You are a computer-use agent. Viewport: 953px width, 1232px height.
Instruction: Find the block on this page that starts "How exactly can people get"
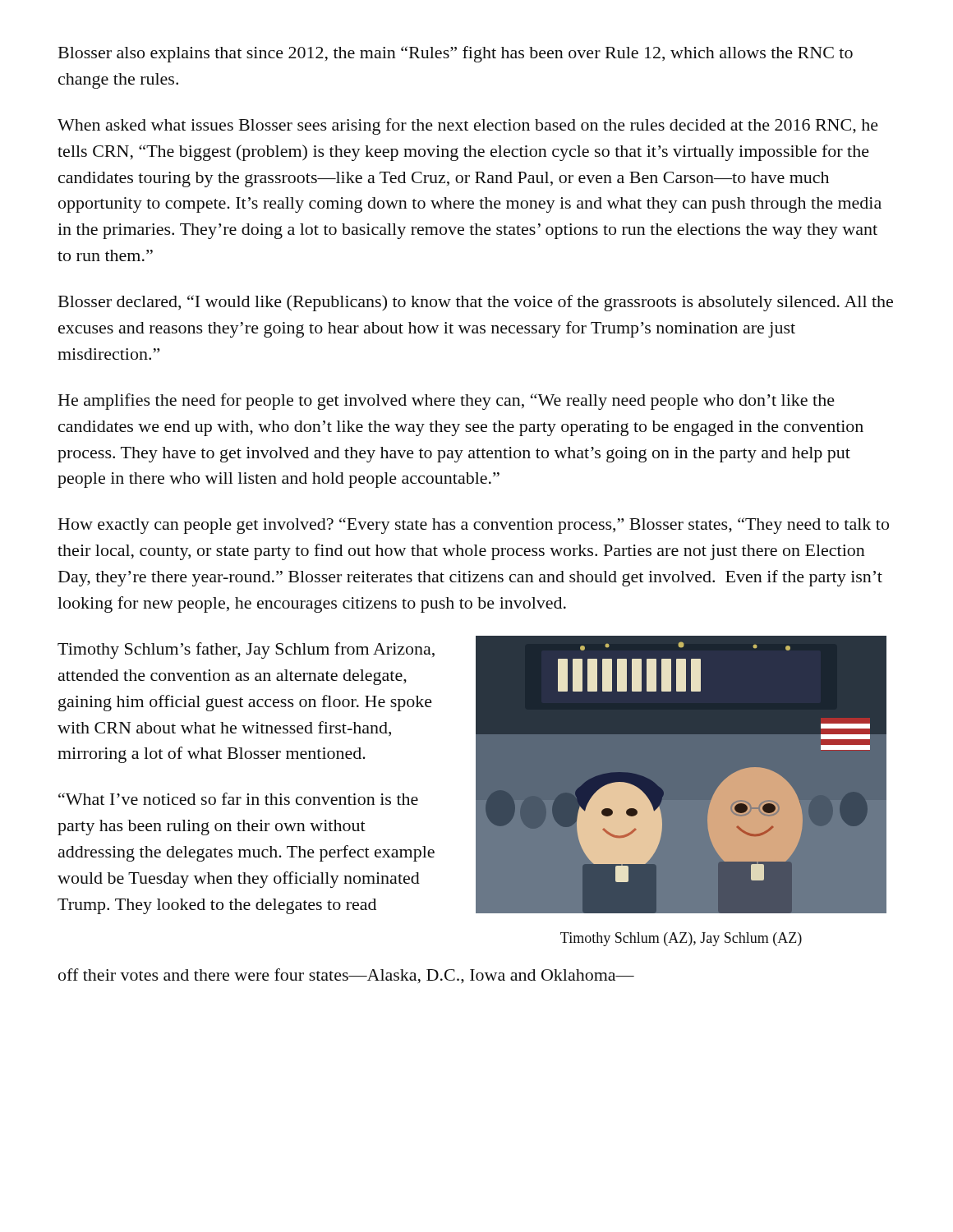[474, 563]
